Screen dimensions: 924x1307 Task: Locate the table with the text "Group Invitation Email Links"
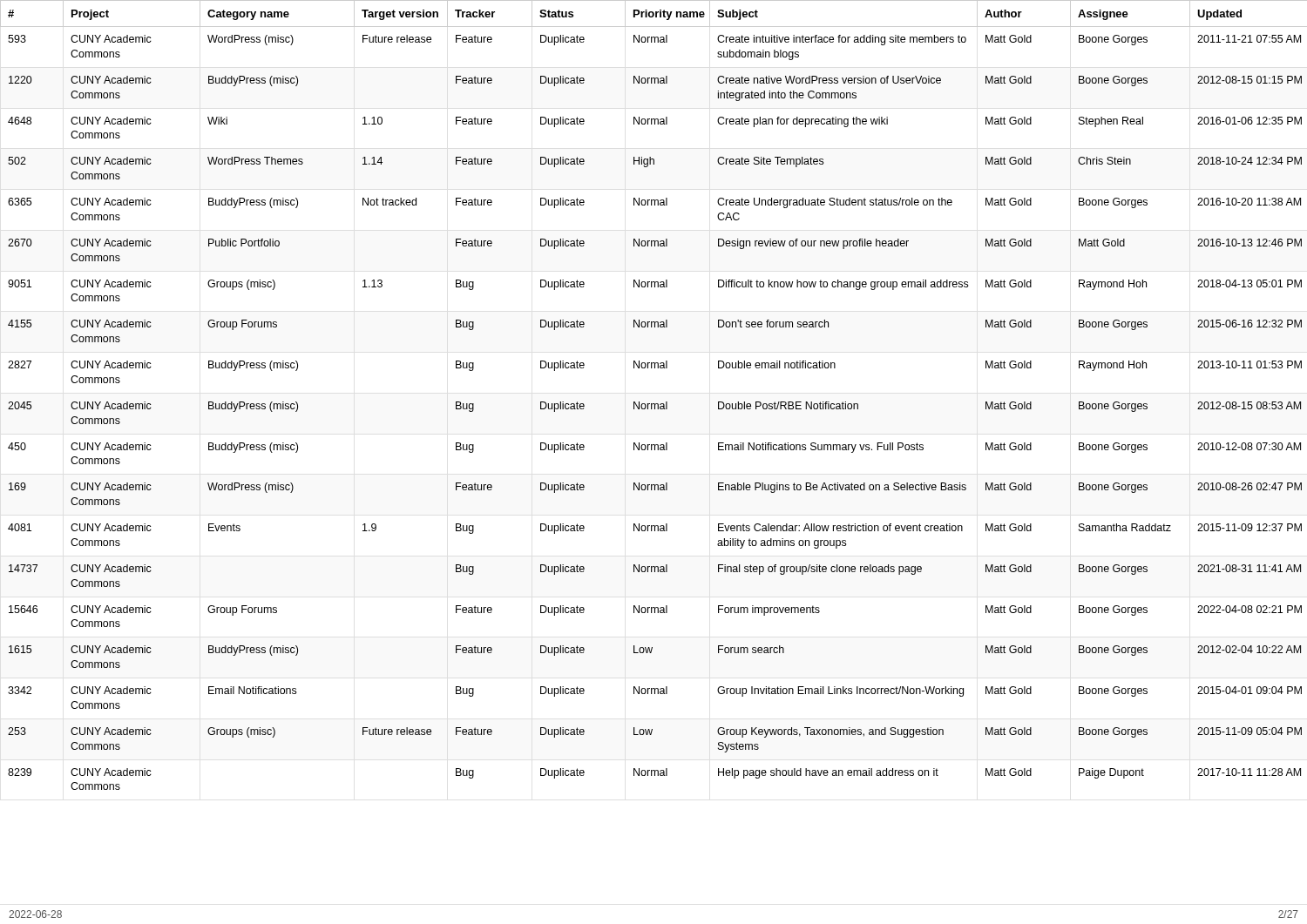coord(654,400)
